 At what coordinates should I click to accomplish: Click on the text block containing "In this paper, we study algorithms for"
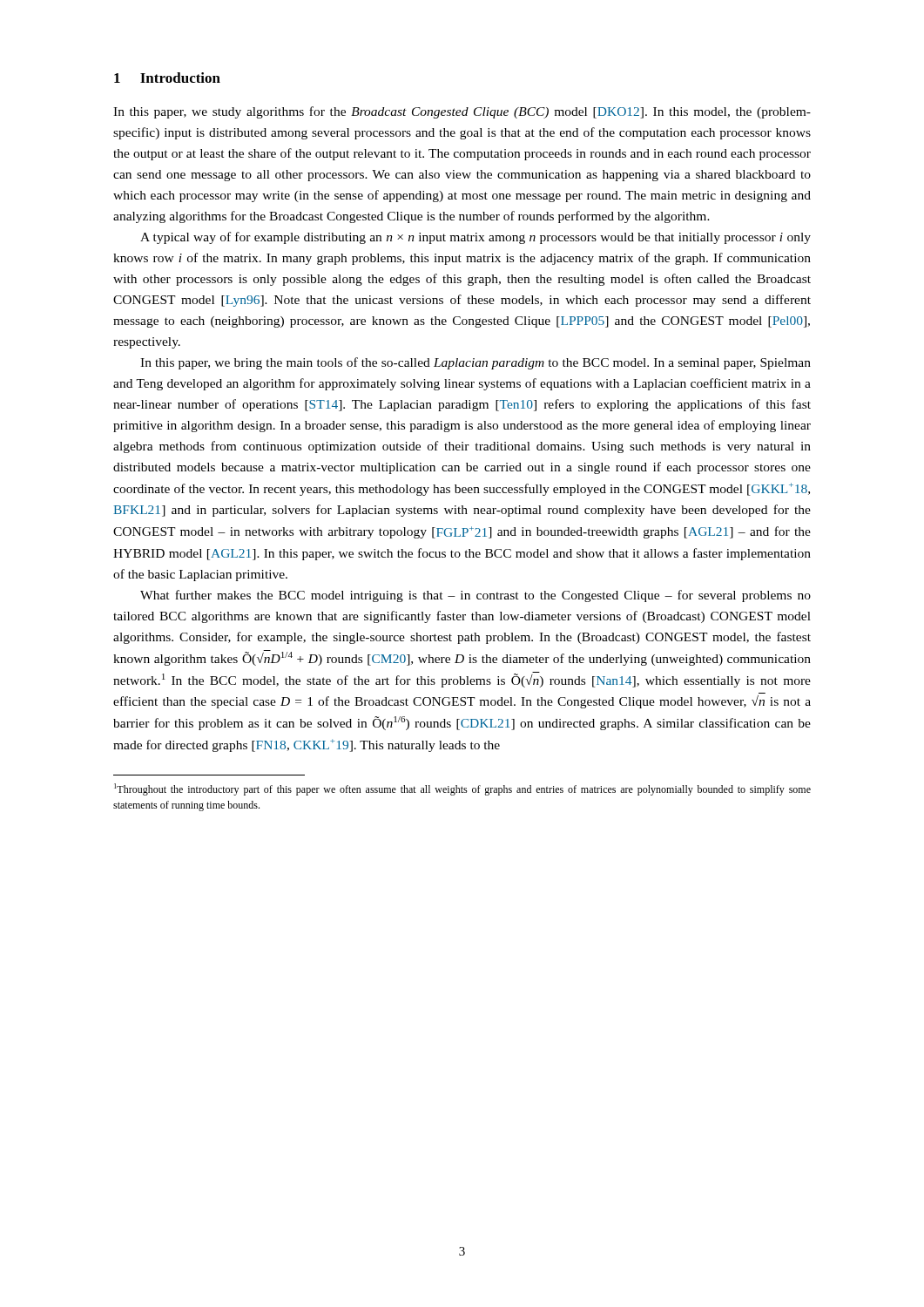[x=462, y=164]
